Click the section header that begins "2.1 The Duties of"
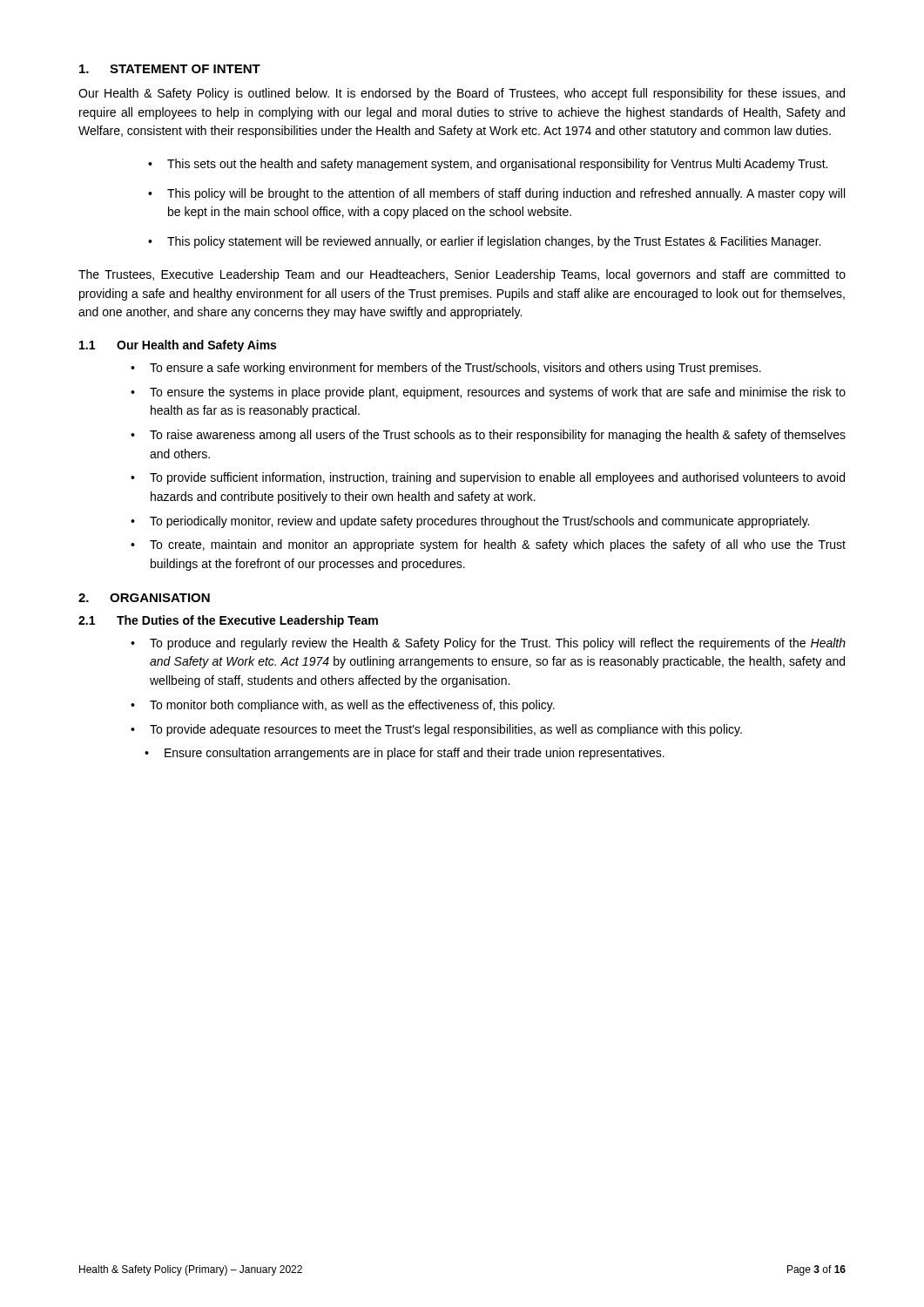 tap(229, 620)
